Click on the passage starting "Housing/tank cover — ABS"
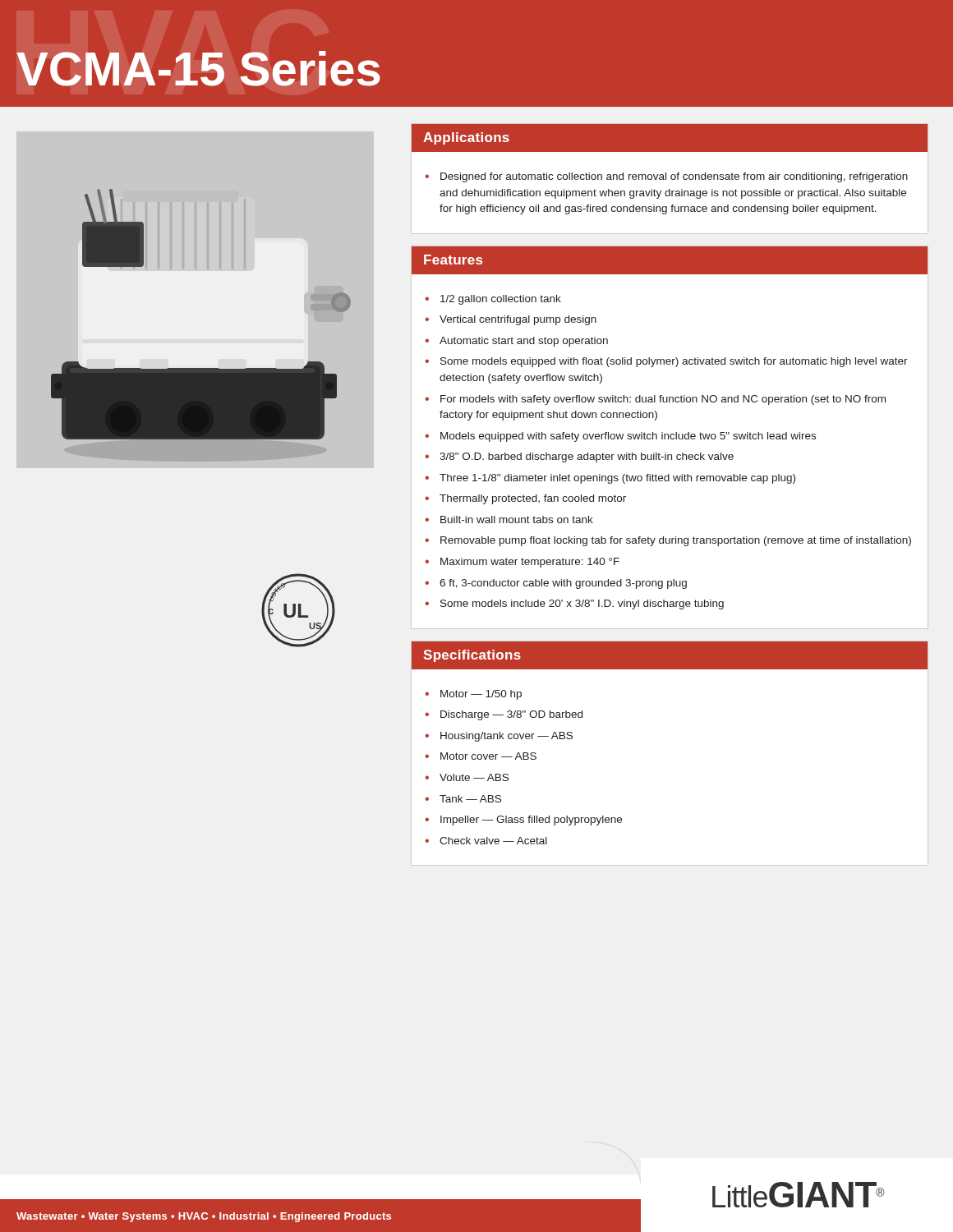 coord(506,735)
